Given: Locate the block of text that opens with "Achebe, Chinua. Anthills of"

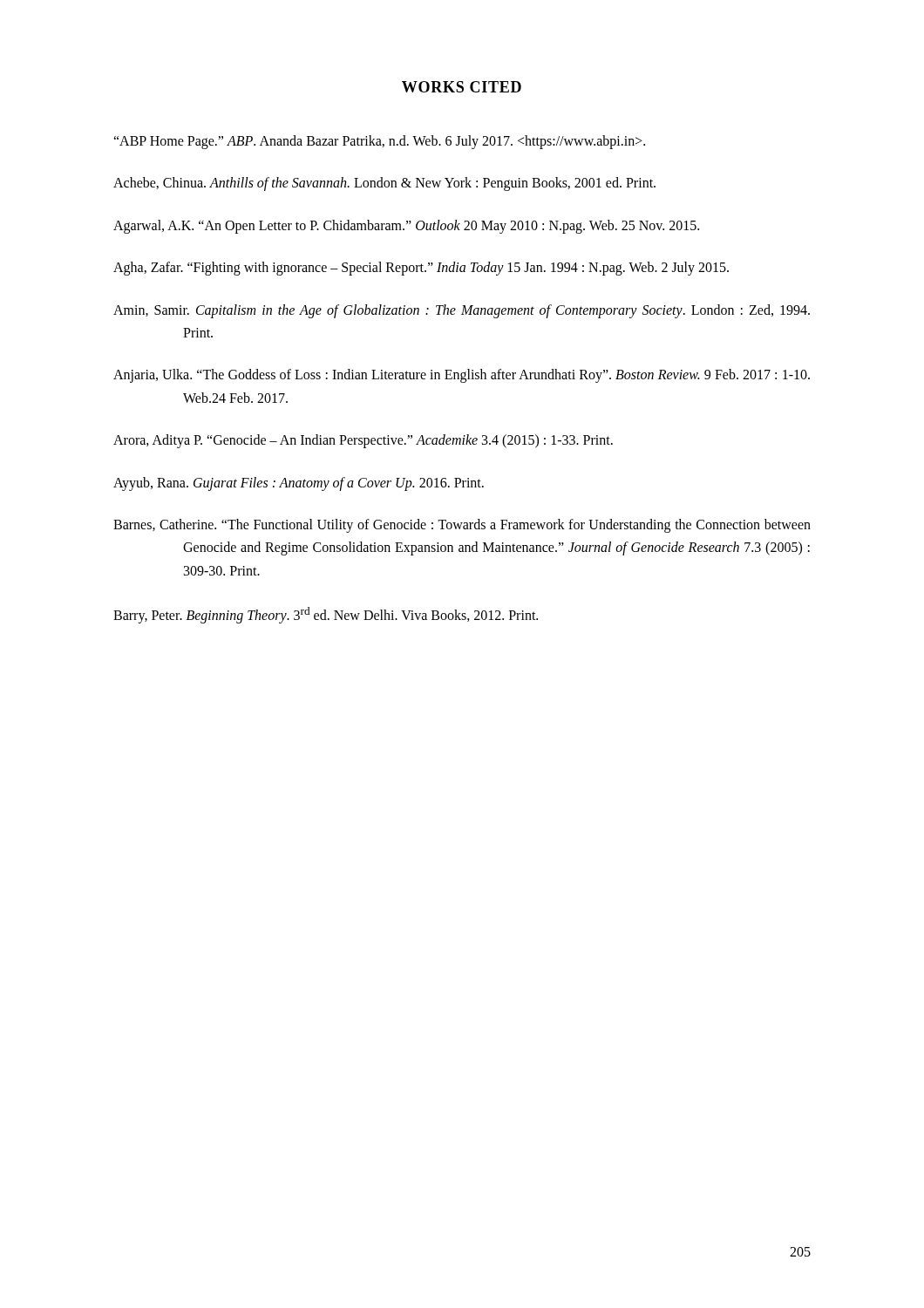Looking at the screenshot, I should [385, 183].
